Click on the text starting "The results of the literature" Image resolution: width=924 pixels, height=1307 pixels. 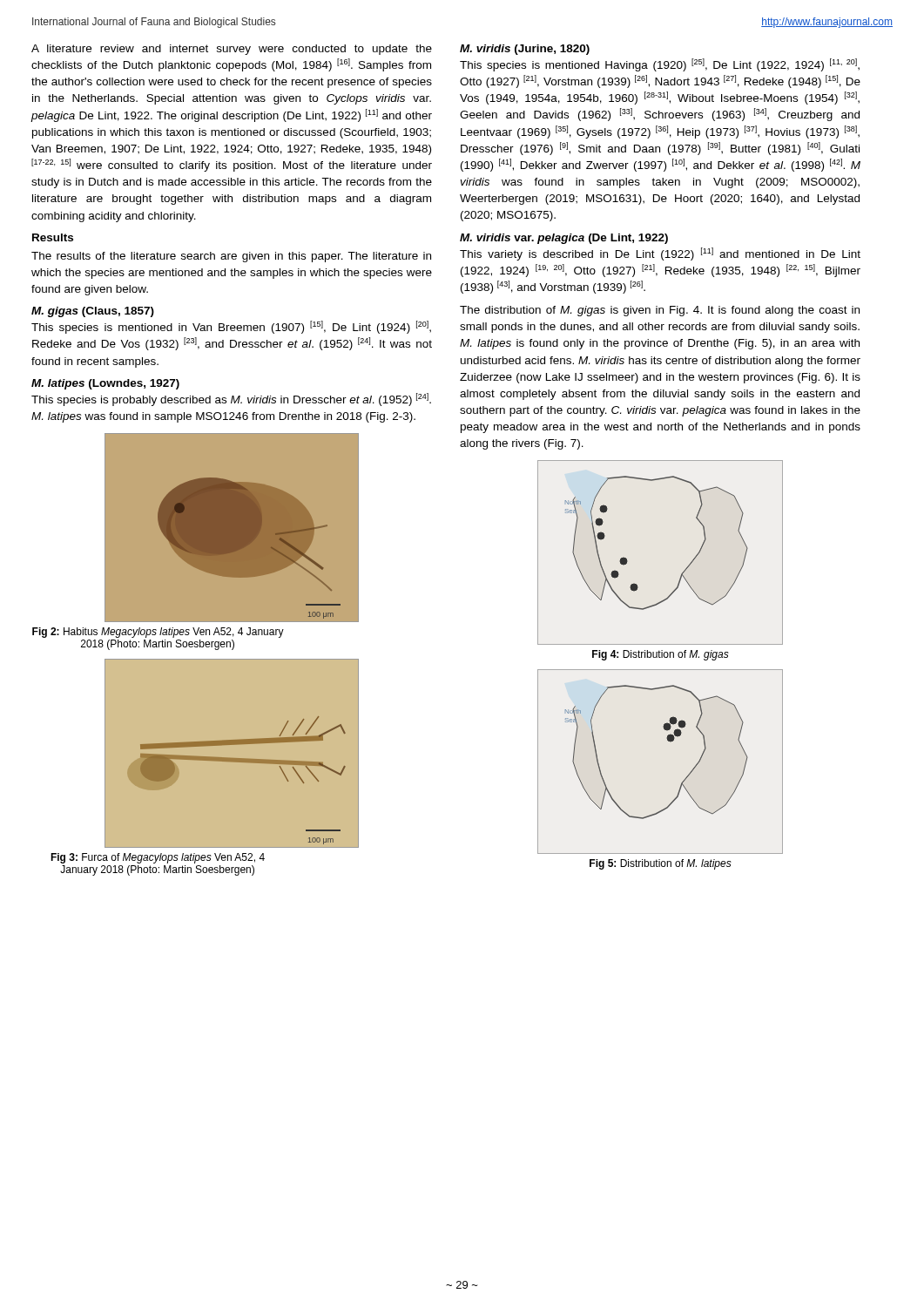pyautogui.click(x=232, y=272)
